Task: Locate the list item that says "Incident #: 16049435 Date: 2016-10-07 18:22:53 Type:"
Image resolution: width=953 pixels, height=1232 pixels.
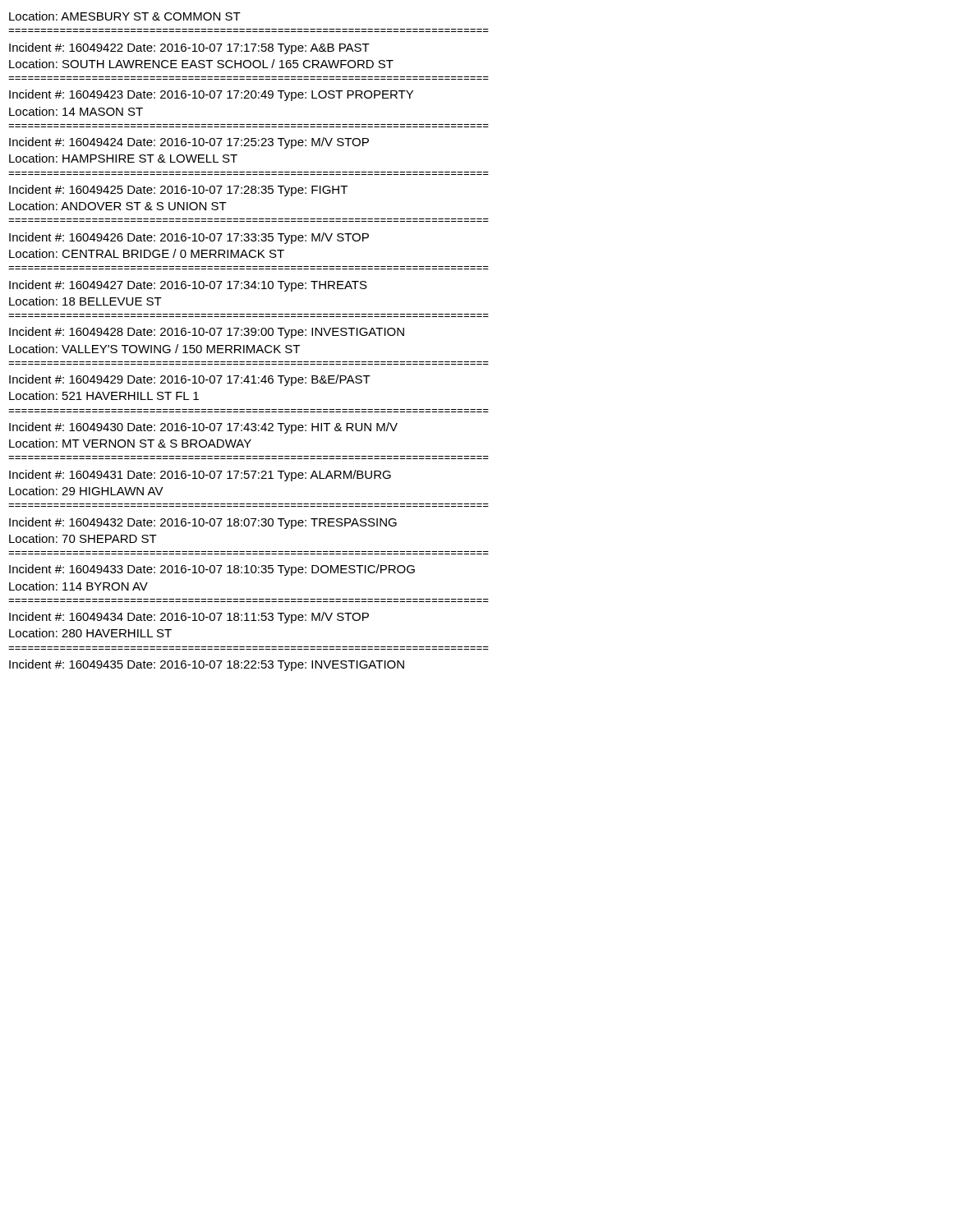Action: click(207, 664)
